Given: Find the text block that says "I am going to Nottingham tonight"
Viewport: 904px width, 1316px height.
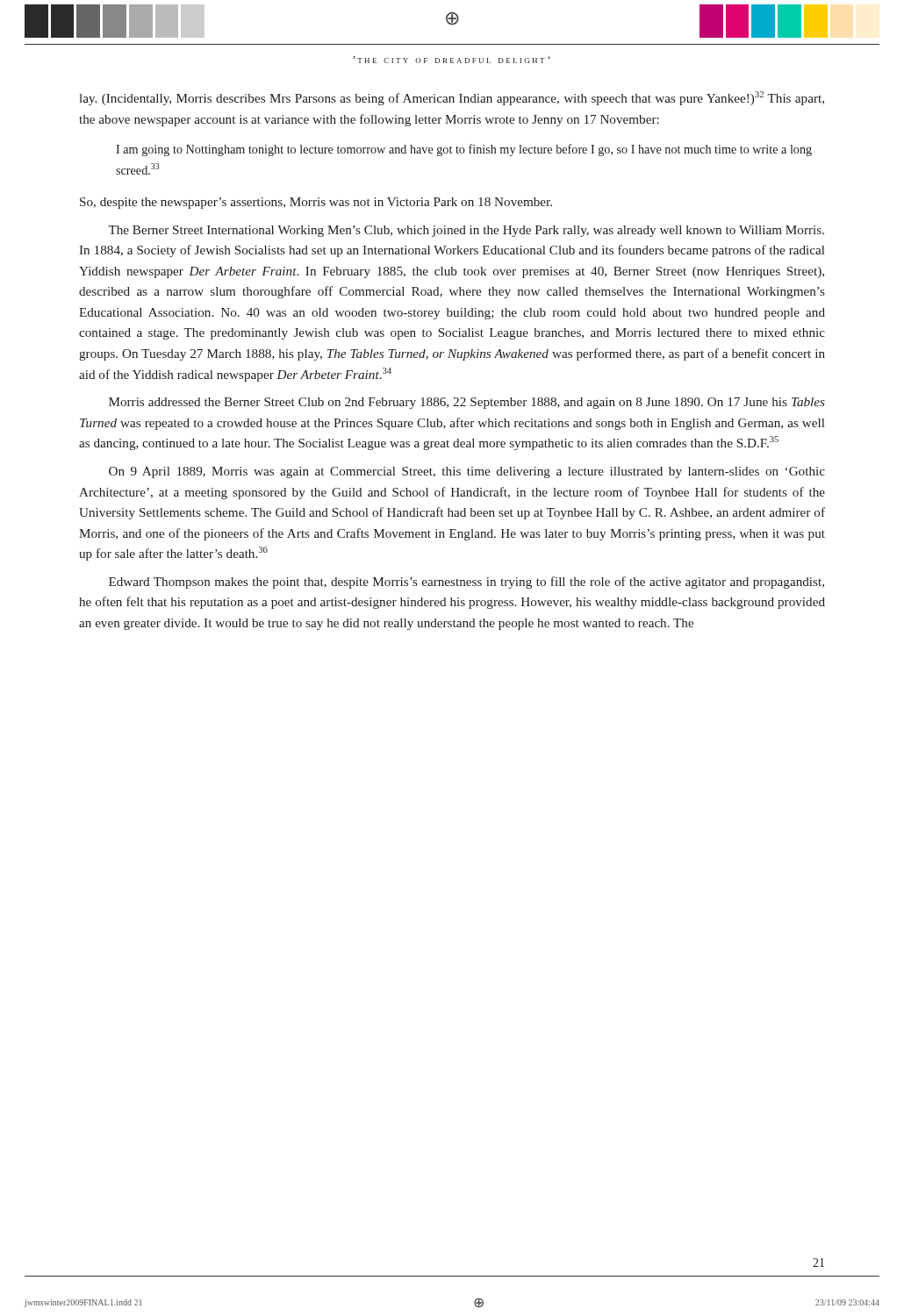Looking at the screenshot, I should [464, 159].
